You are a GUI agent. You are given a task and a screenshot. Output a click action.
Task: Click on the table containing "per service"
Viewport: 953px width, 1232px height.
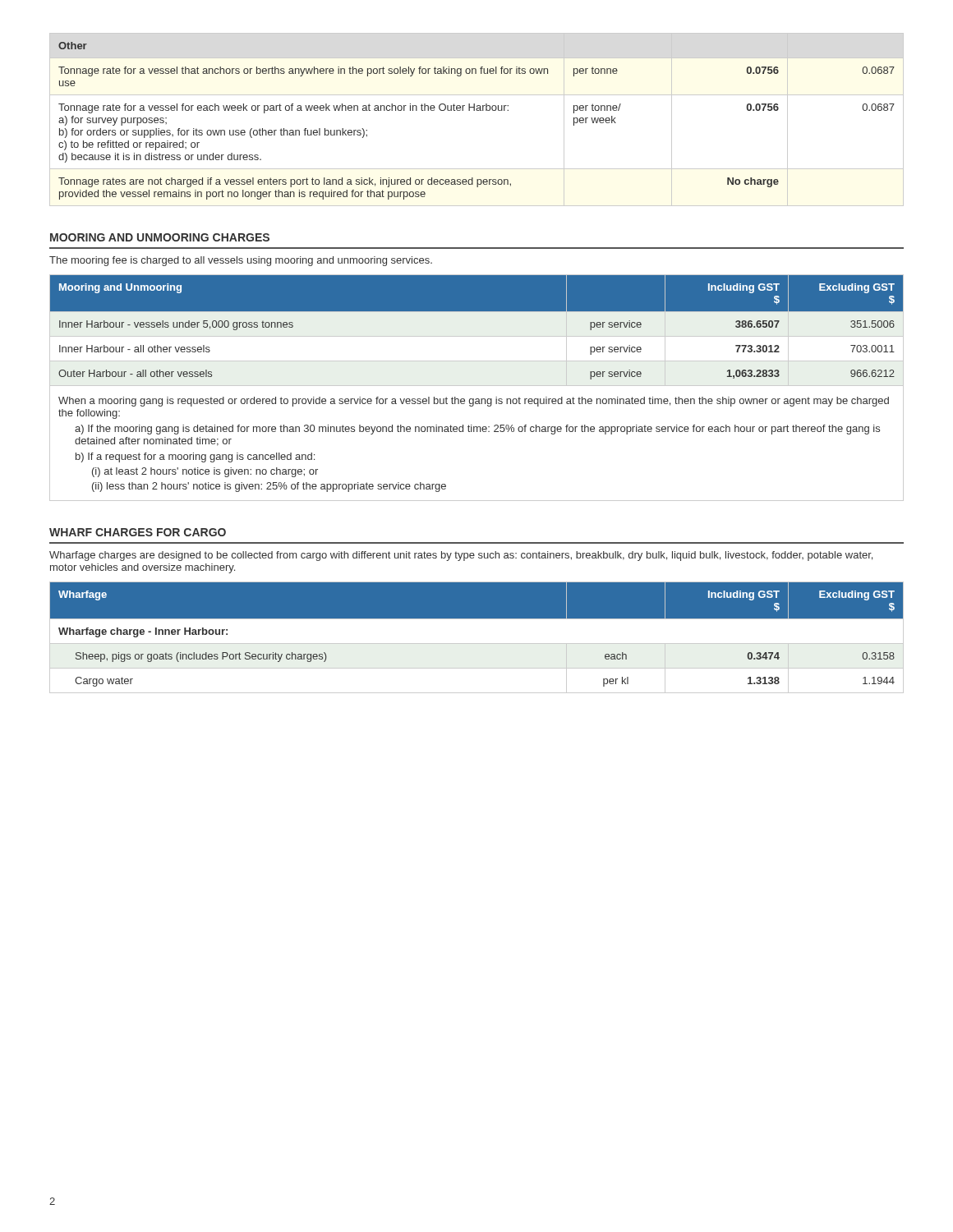pyautogui.click(x=476, y=388)
